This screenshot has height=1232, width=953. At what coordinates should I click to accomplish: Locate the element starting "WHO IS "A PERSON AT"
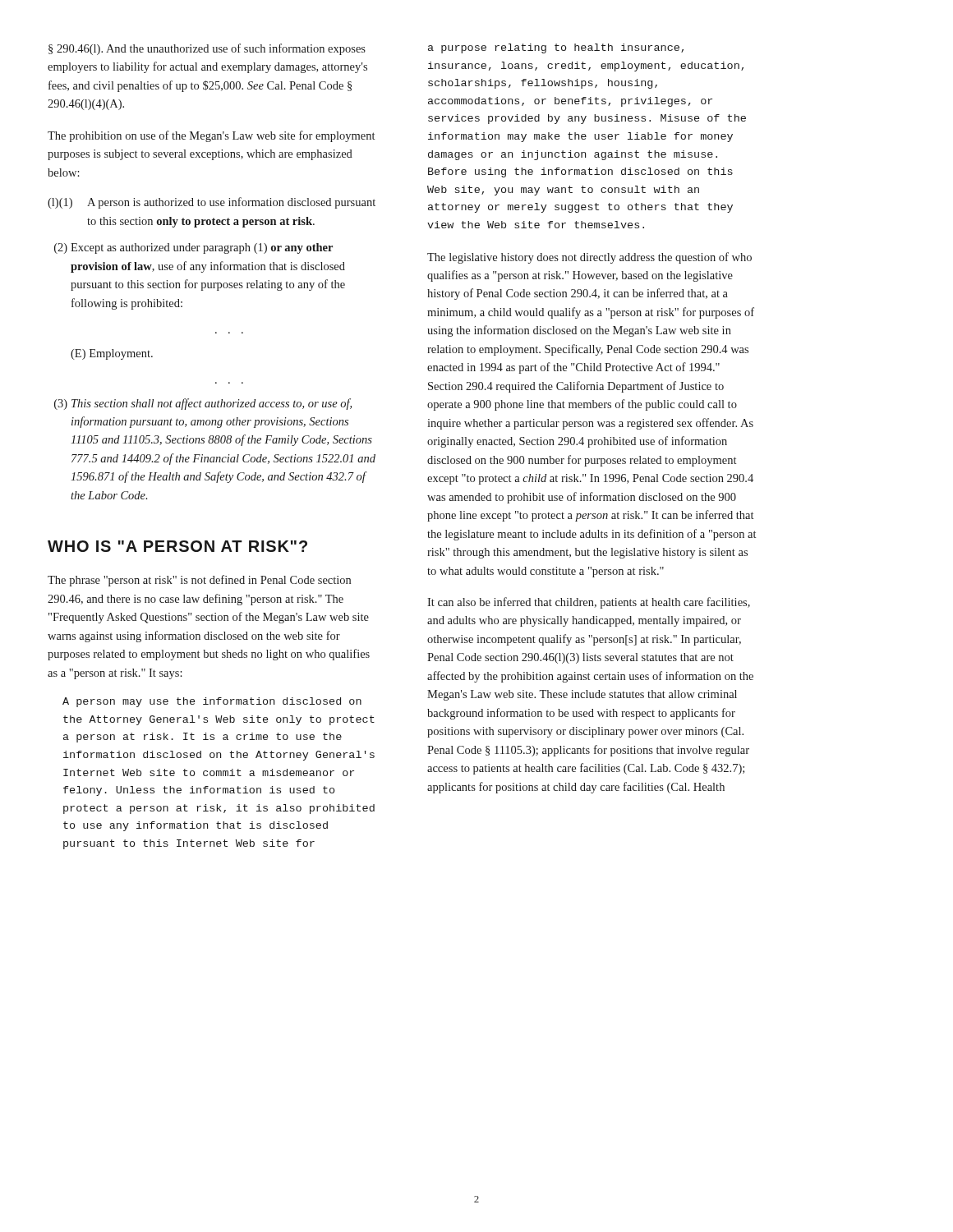pyautogui.click(x=178, y=546)
